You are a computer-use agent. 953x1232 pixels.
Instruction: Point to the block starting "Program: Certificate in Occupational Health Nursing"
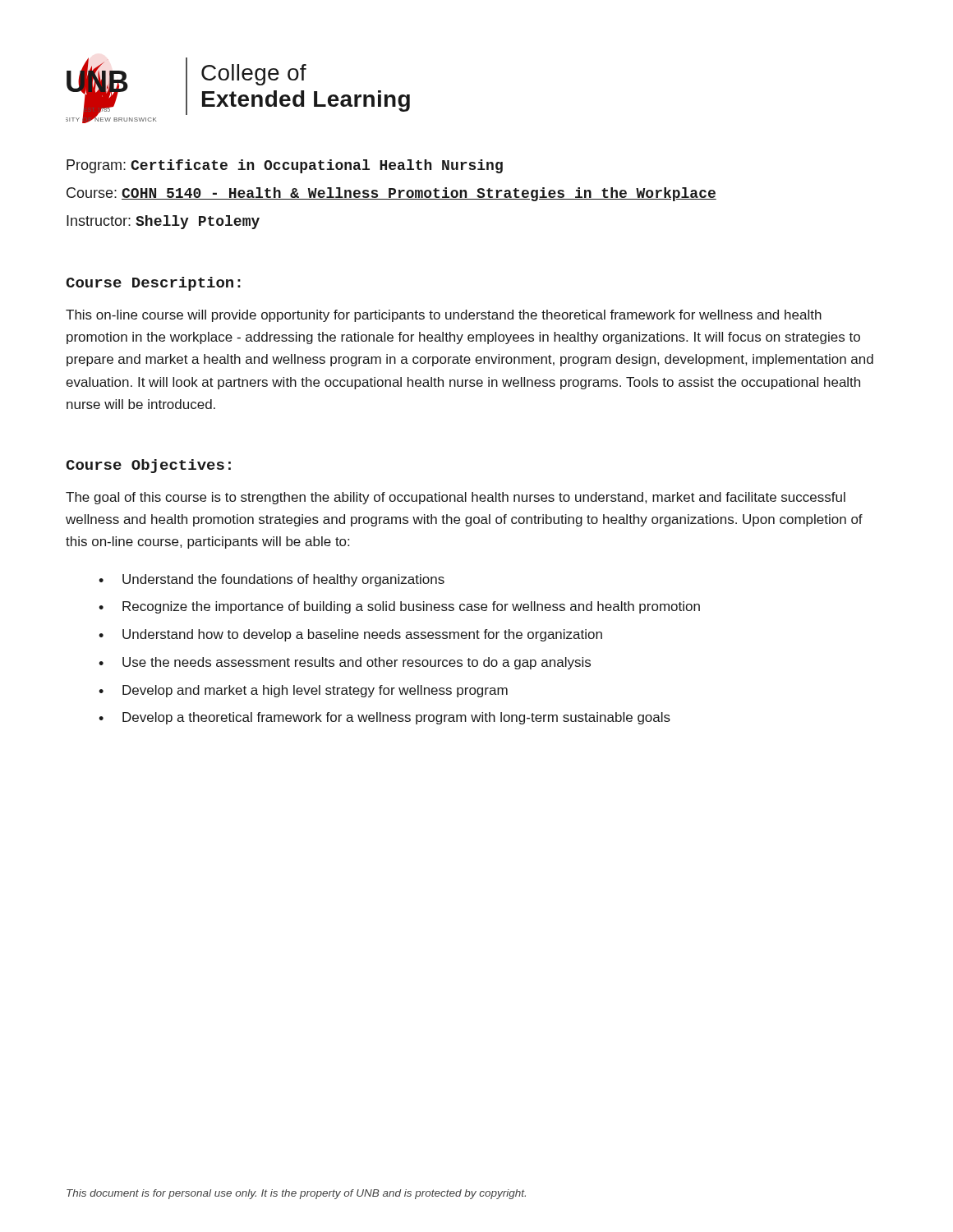click(x=285, y=165)
